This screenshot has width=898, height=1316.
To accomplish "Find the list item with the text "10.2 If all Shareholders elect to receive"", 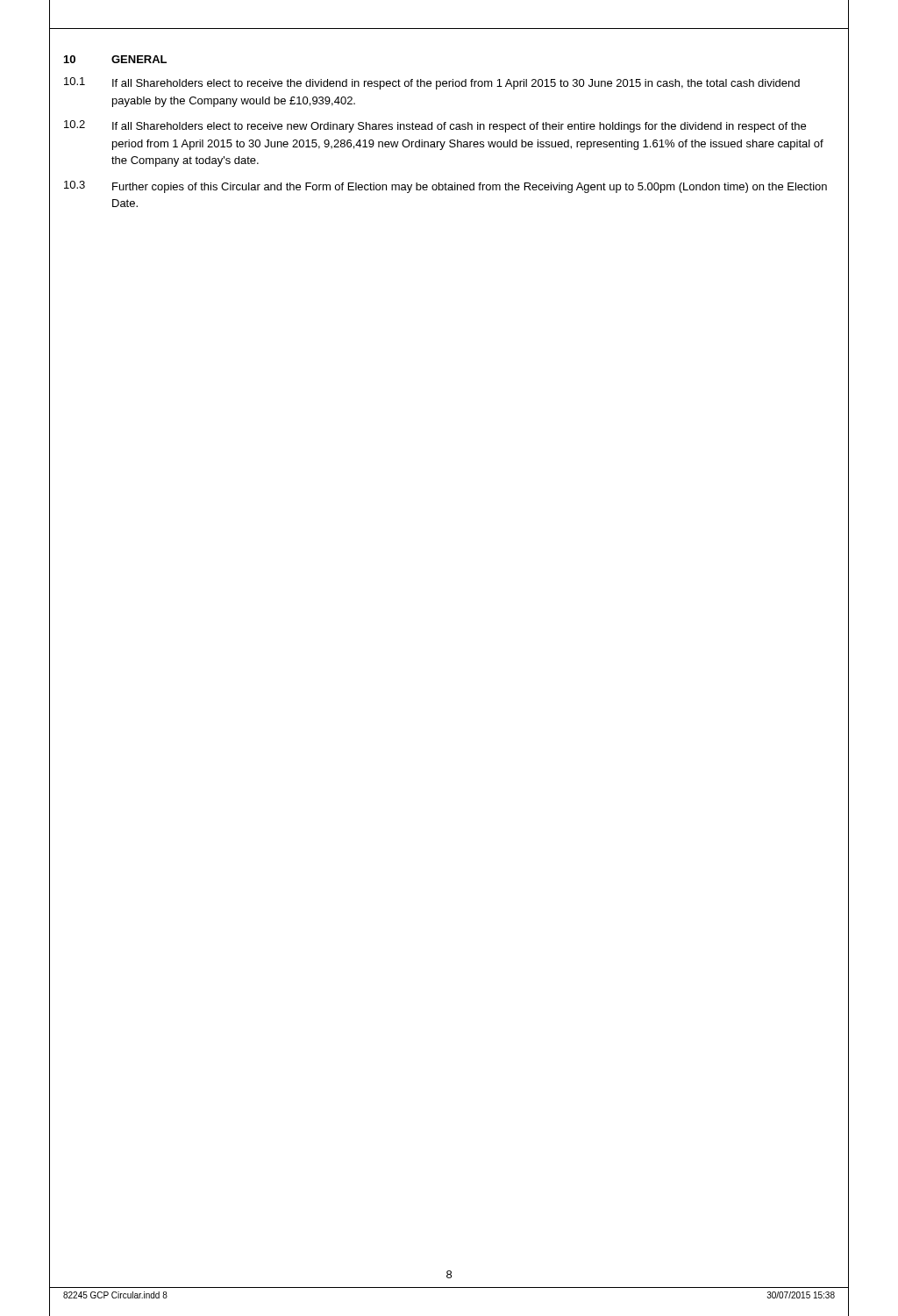I will [x=449, y=143].
